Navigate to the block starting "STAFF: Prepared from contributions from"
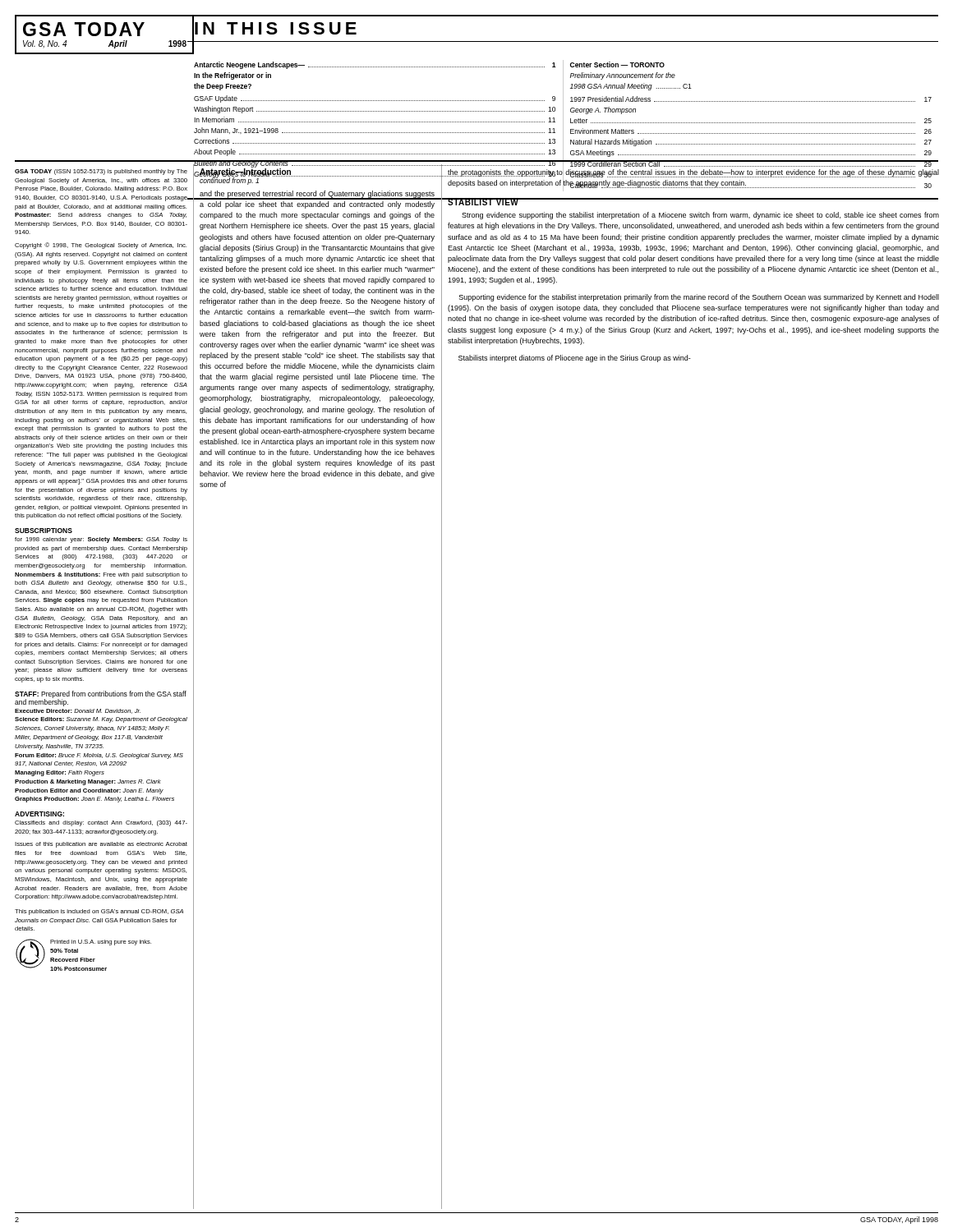The image size is (953, 1232). (x=100, y=698)
